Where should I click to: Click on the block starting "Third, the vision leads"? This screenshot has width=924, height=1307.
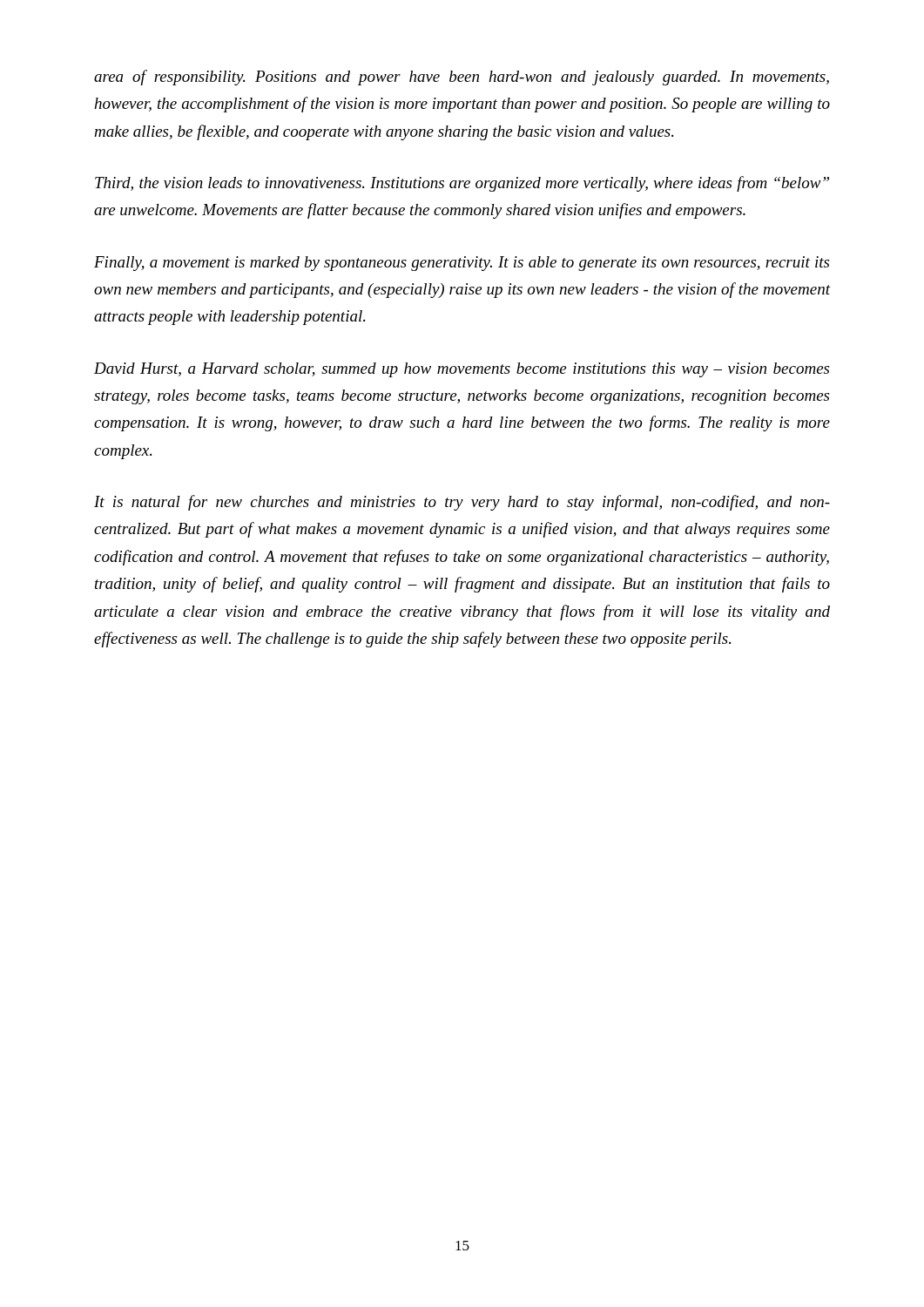(x=462, y=196)
